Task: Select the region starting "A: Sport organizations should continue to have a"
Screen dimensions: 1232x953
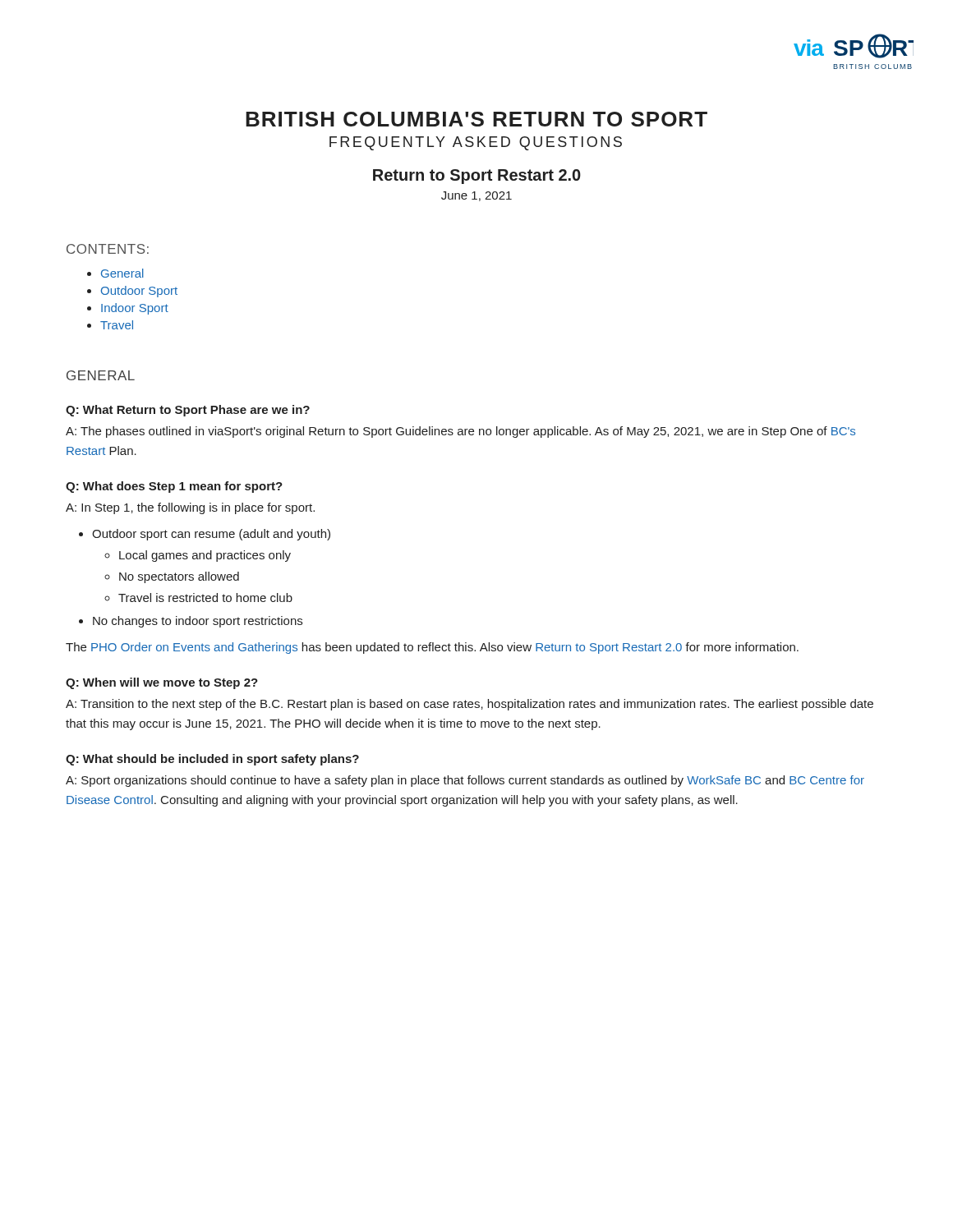Action: coord(465,790)
